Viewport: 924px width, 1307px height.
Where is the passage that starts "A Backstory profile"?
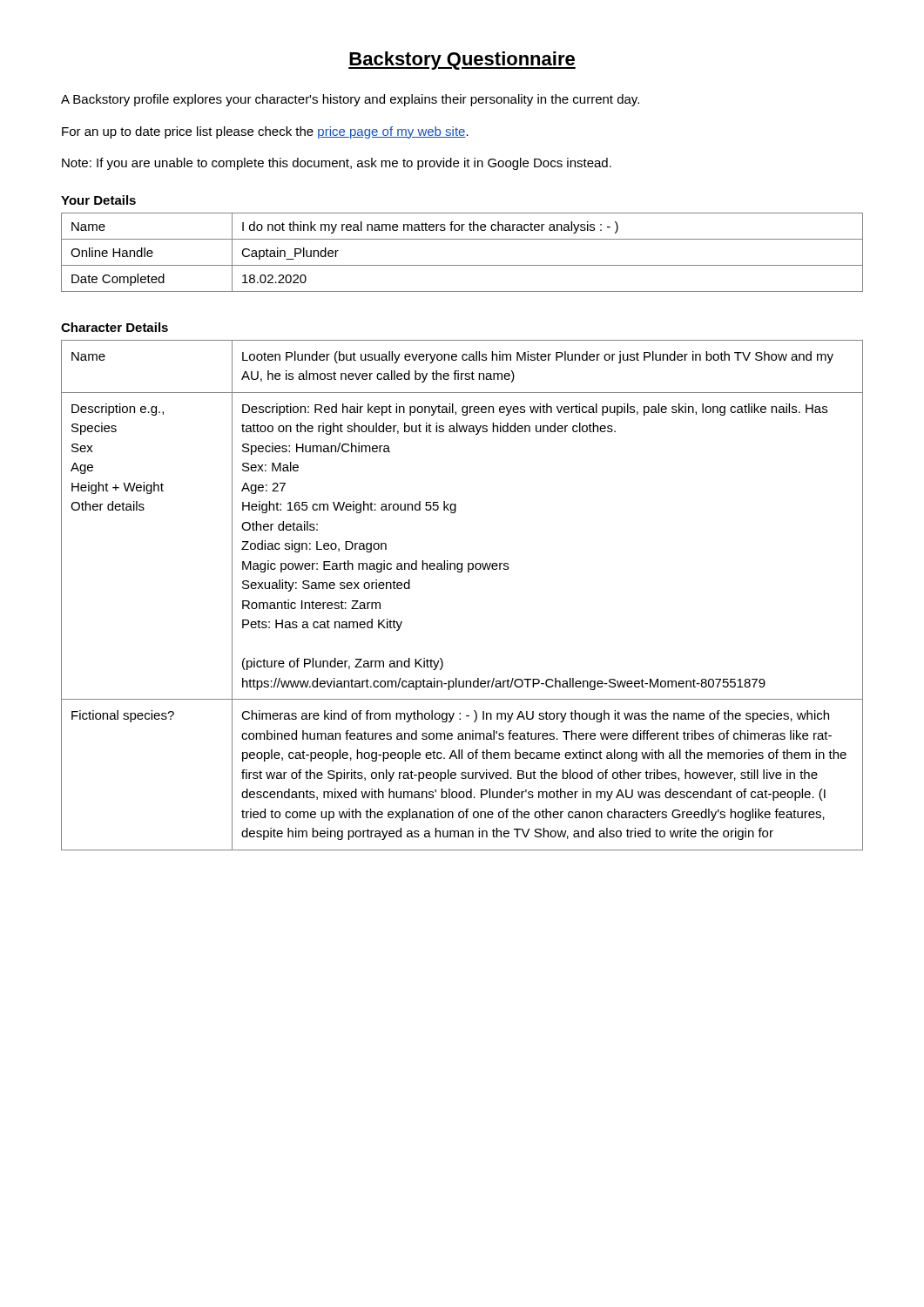(x=351, y=99)
